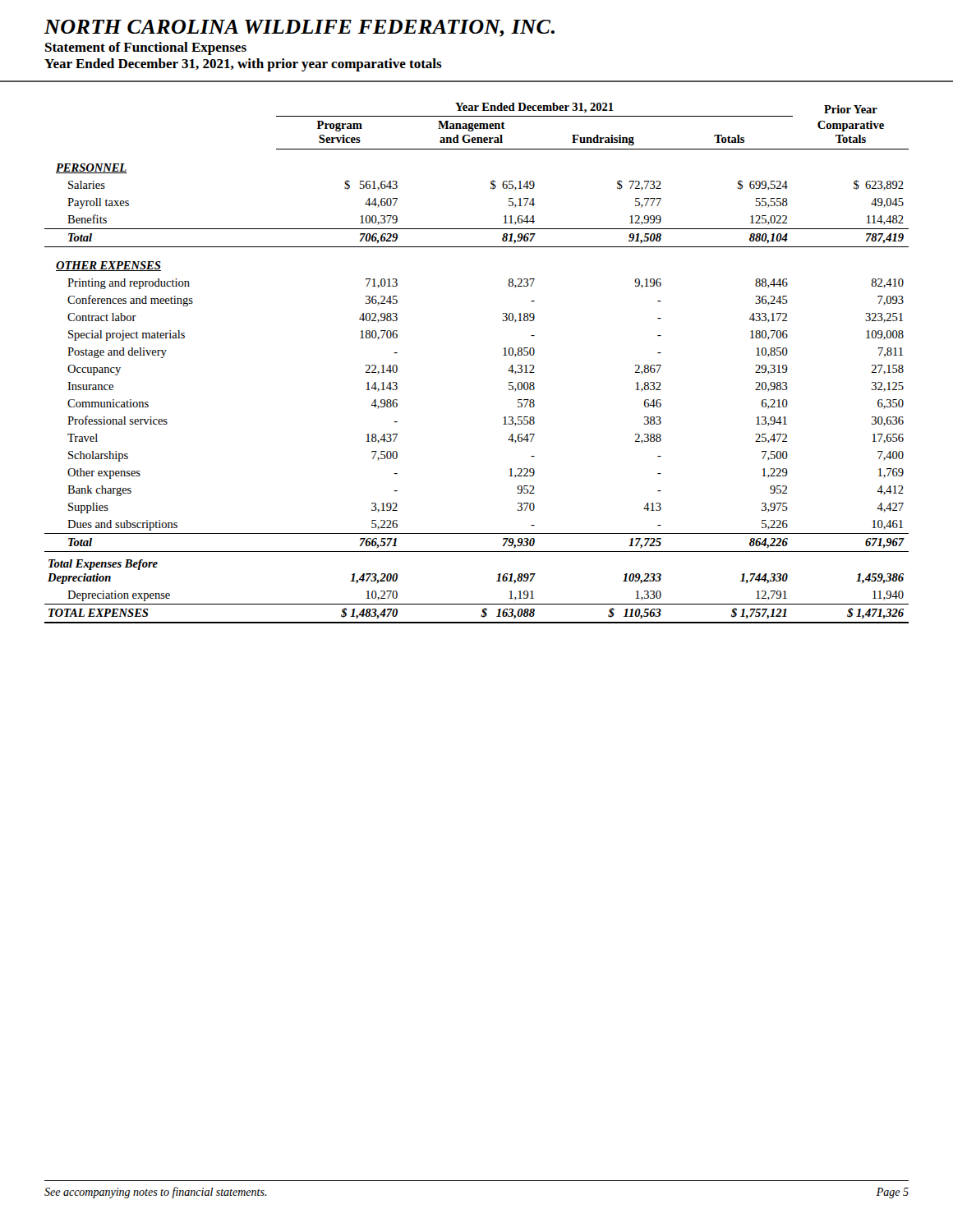The width and height of the screenshot is (953, 1232).
Task: Click the title that begins "NORTH CAROLINA WILDLIFE"
Action: pyautogui.click(x=300, y=27)
